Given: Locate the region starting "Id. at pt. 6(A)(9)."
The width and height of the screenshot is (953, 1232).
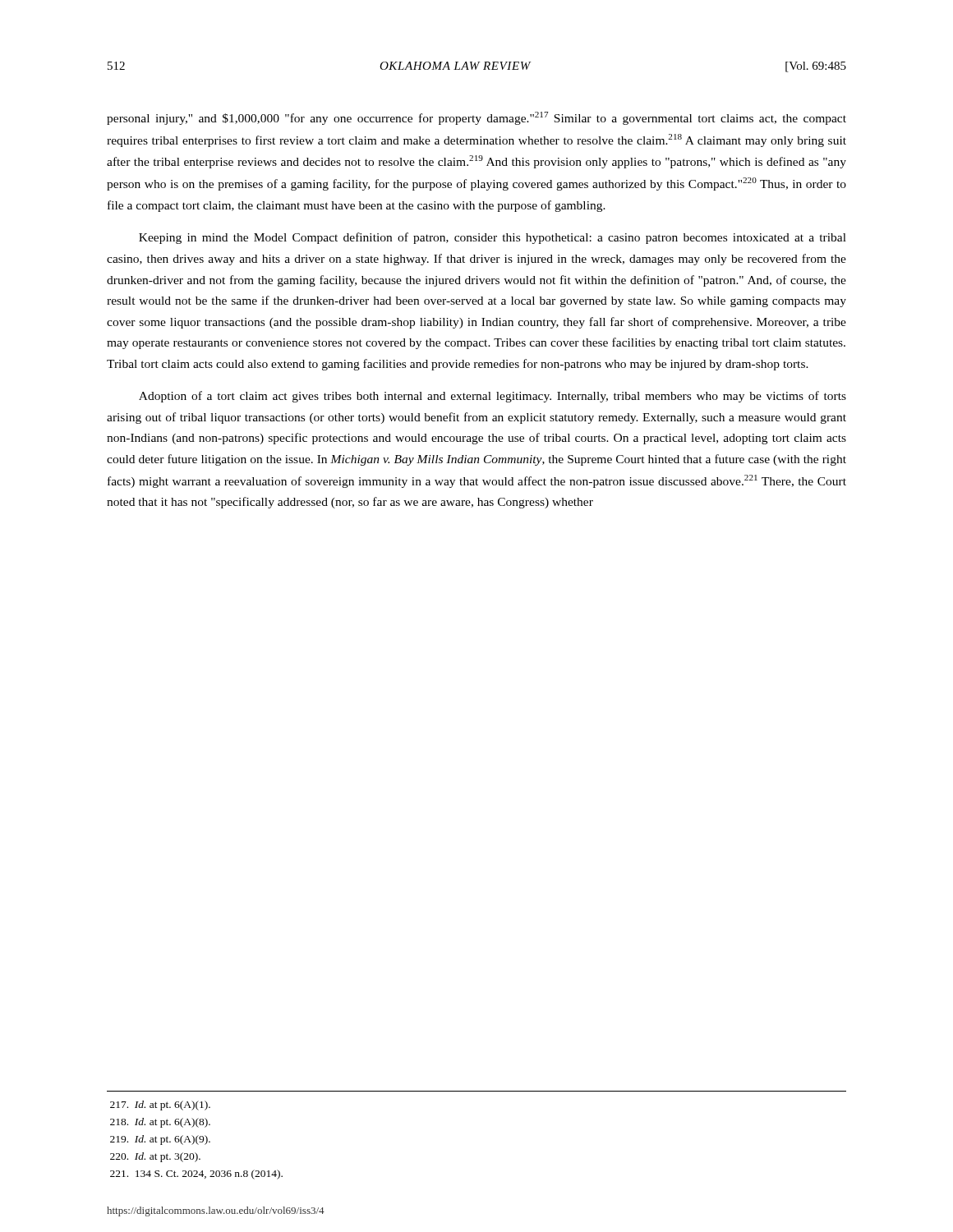Looking at the screenshot, I should 159,1139.
